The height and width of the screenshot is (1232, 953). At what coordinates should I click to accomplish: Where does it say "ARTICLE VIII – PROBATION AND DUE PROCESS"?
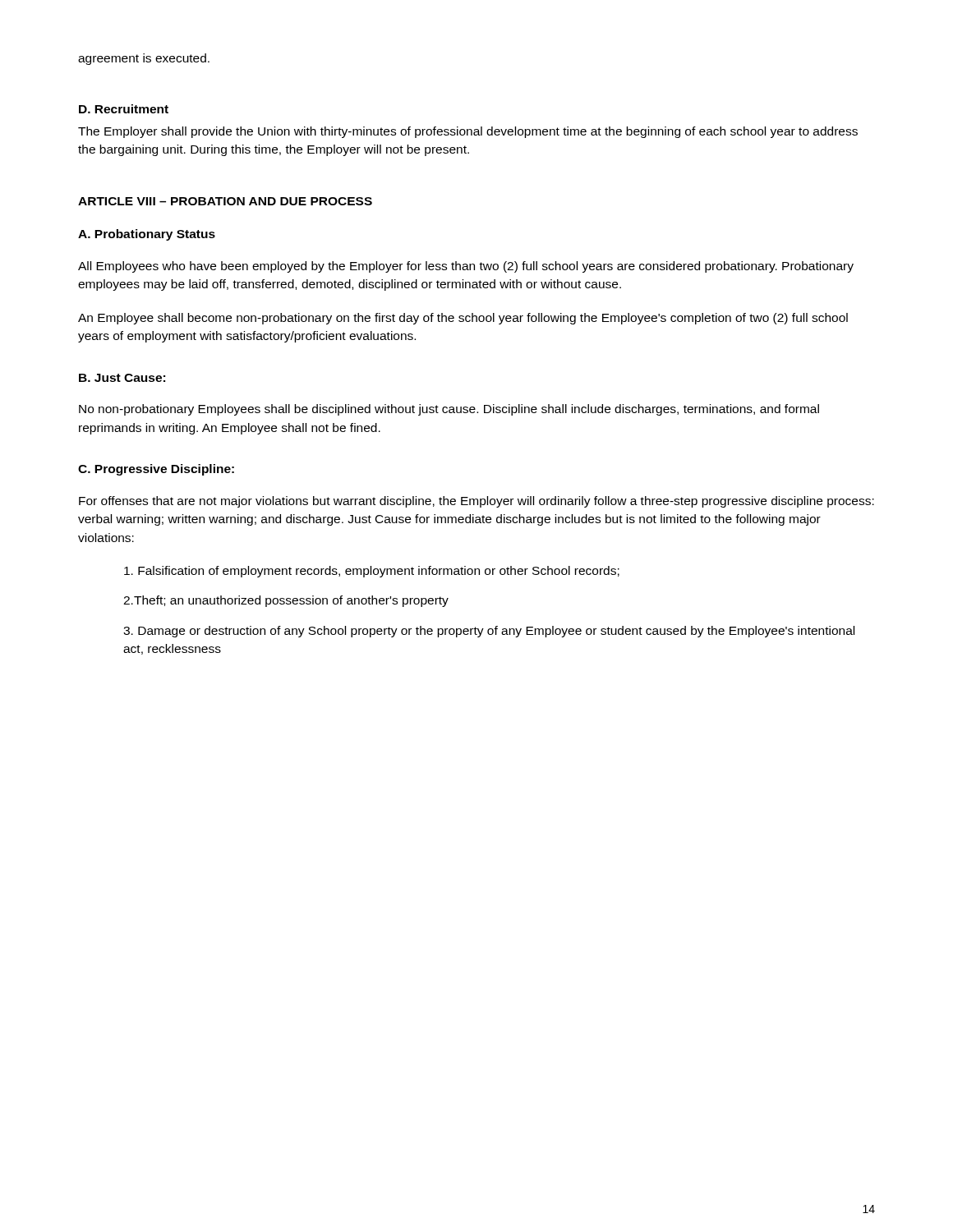(x=225, y=201)
